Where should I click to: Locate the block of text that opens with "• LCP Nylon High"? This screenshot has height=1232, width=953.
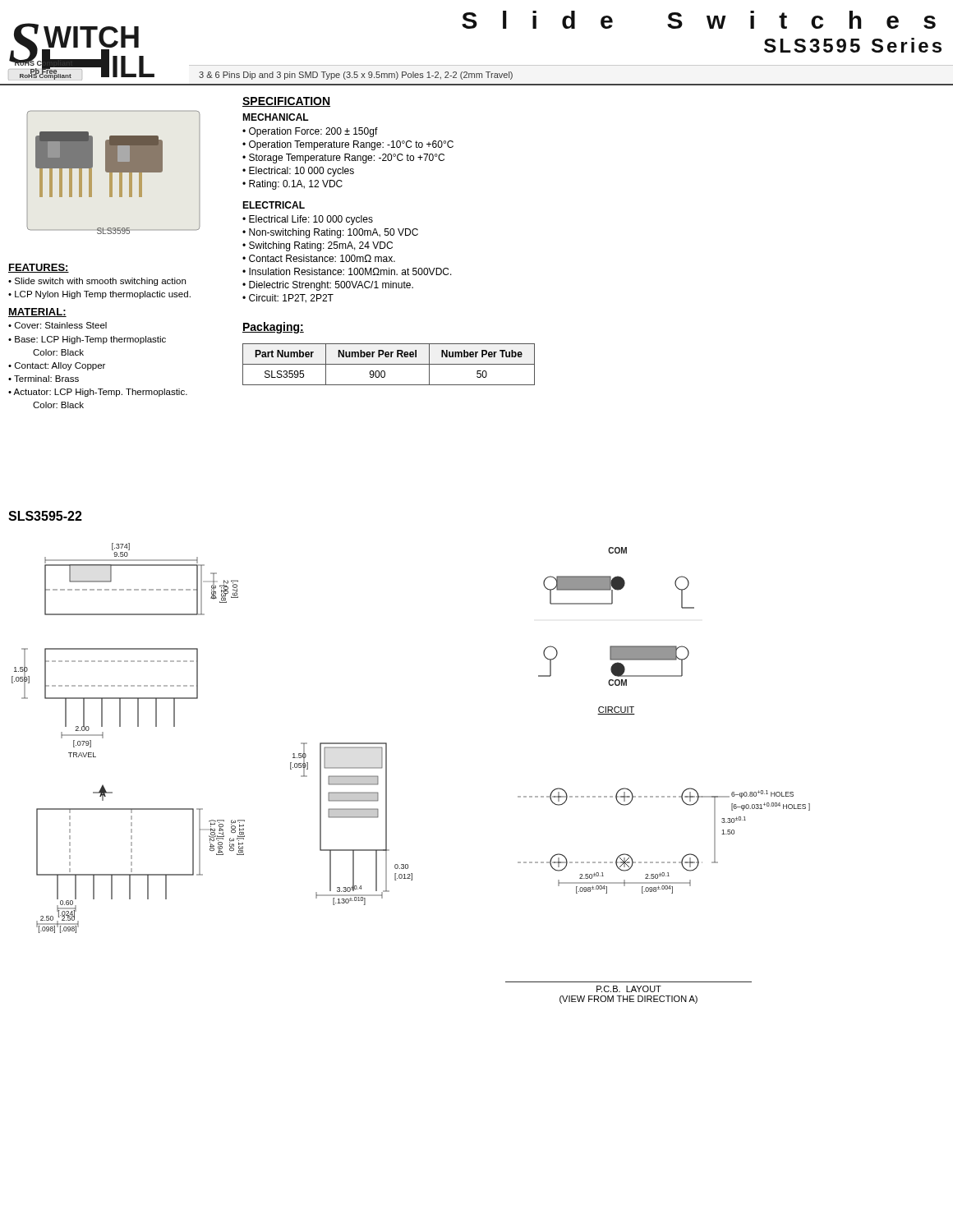point(100,294)
